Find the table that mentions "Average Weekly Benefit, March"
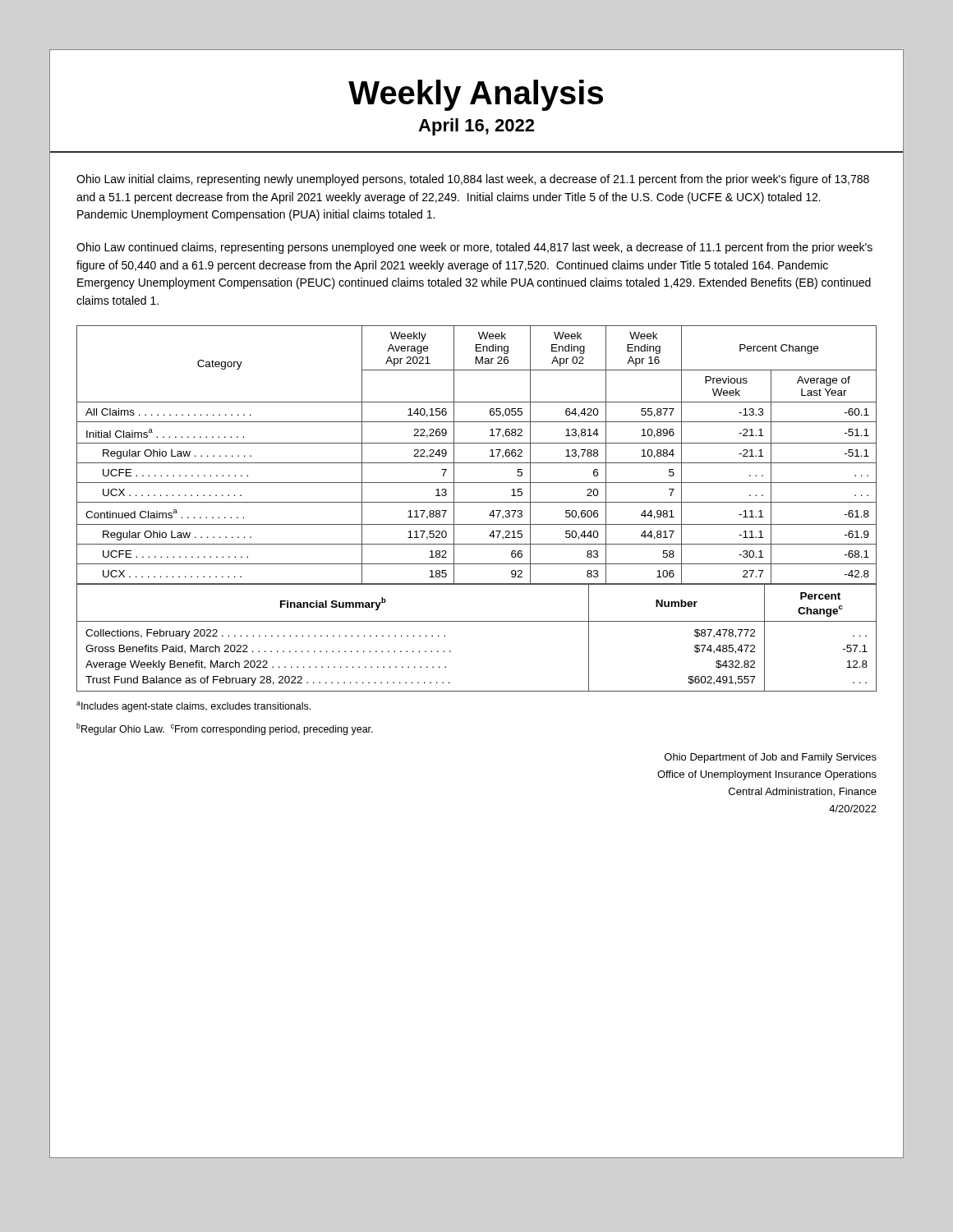Image resolution: width=953 pixels, height=1232 pixels. coord(476,638)
